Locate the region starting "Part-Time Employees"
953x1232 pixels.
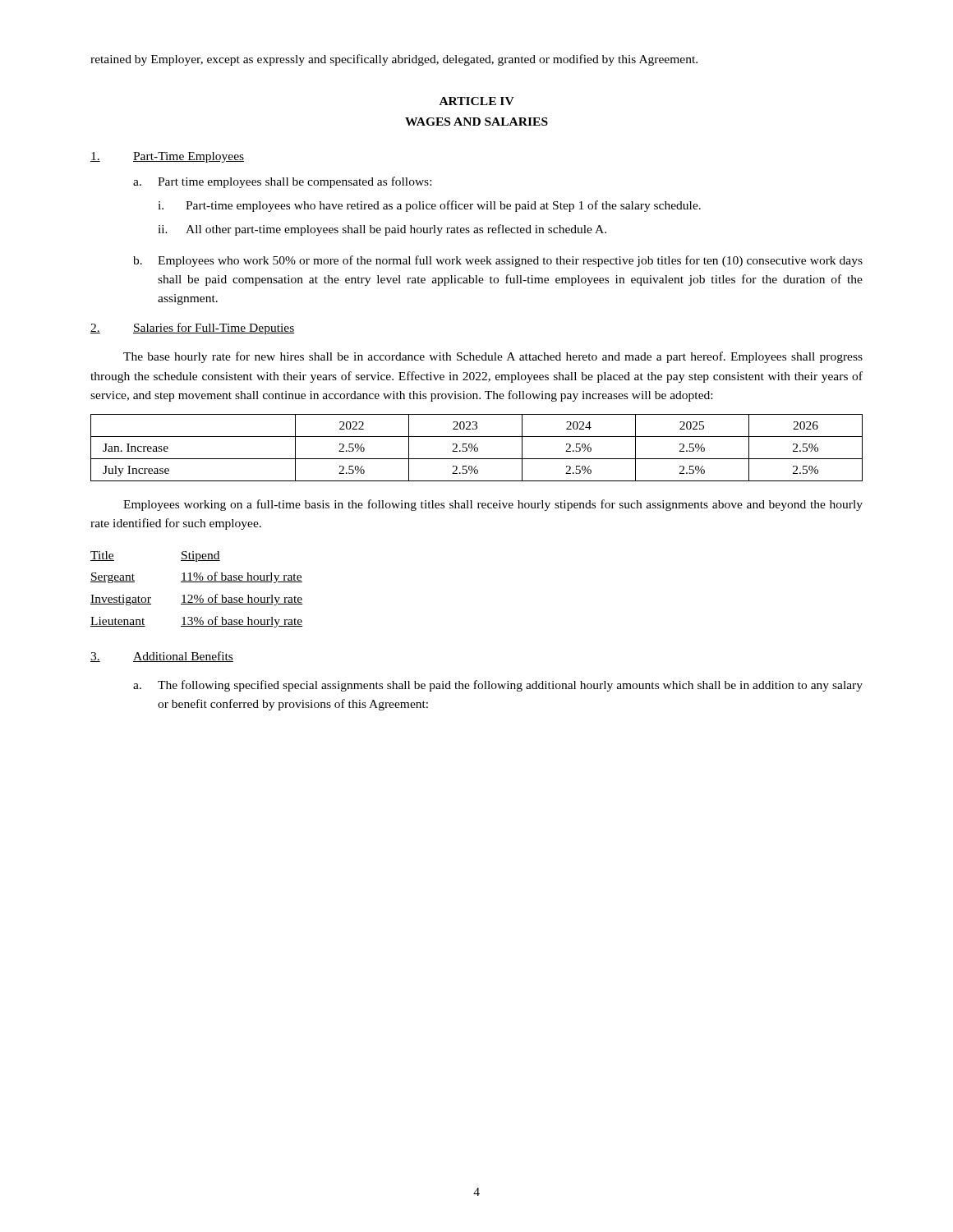point(167,156)
